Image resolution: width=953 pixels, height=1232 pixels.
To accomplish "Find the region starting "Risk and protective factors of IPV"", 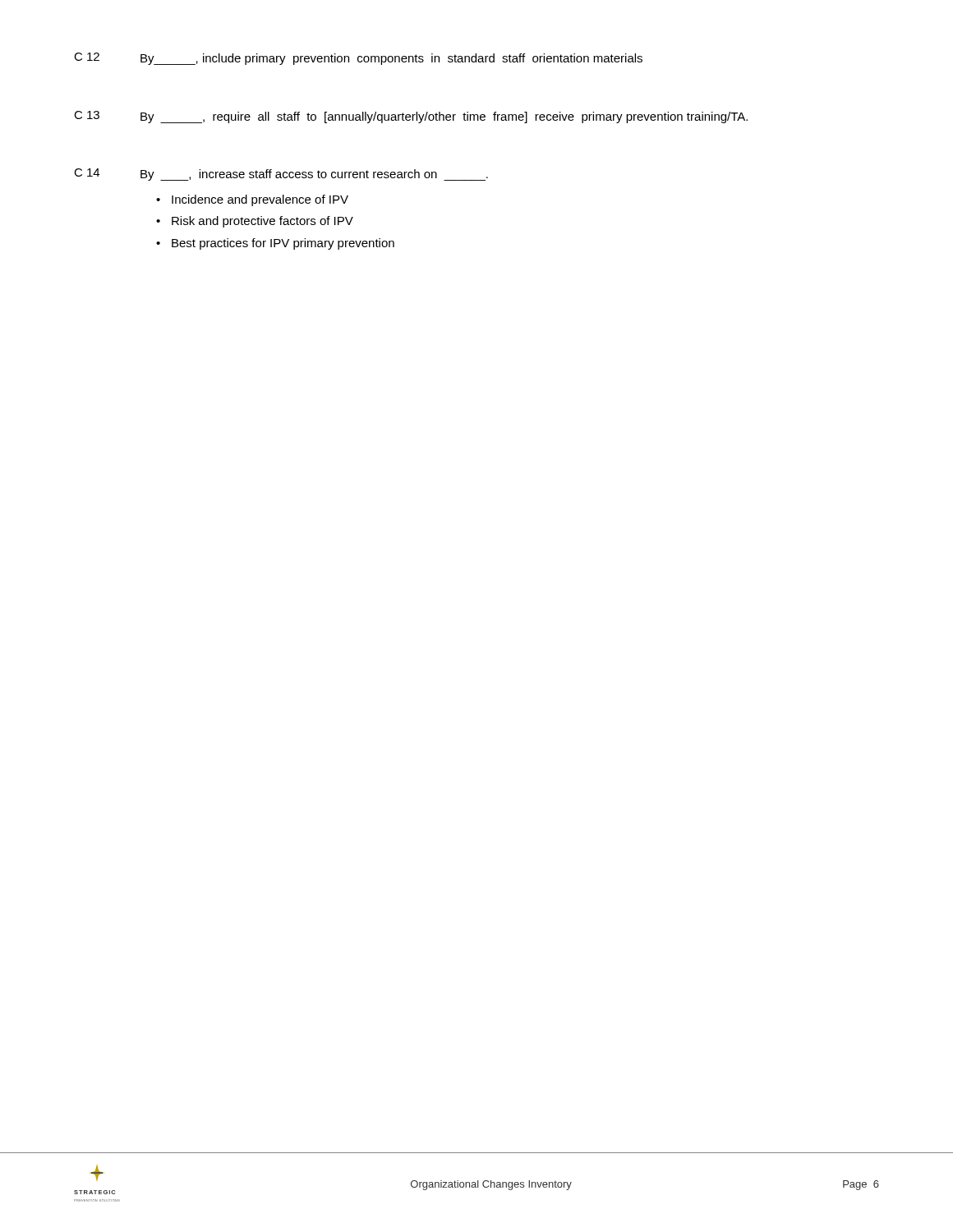I will [262, 221].
